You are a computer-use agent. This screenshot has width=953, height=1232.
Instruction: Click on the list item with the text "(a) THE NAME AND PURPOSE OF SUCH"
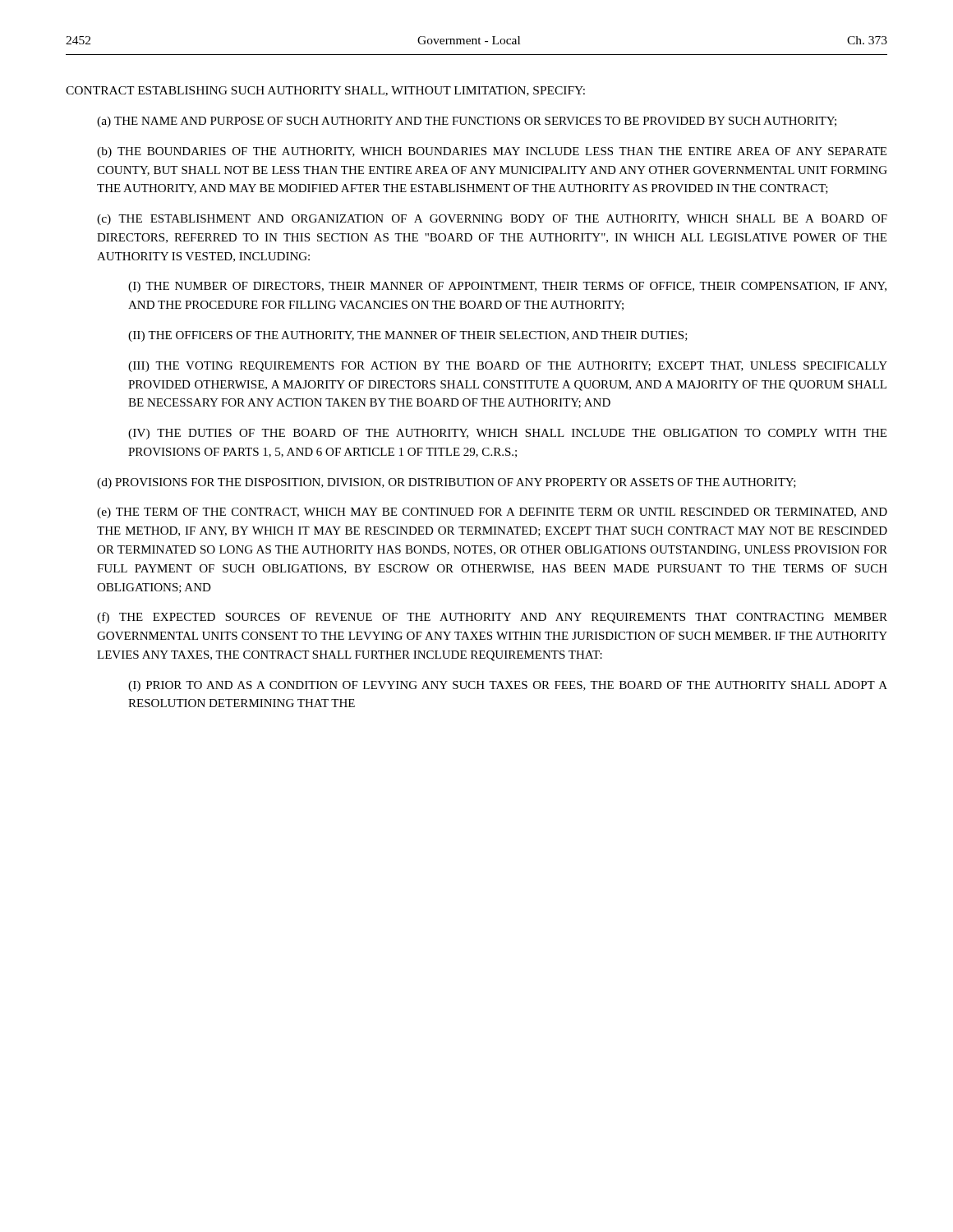click(467, 120)
